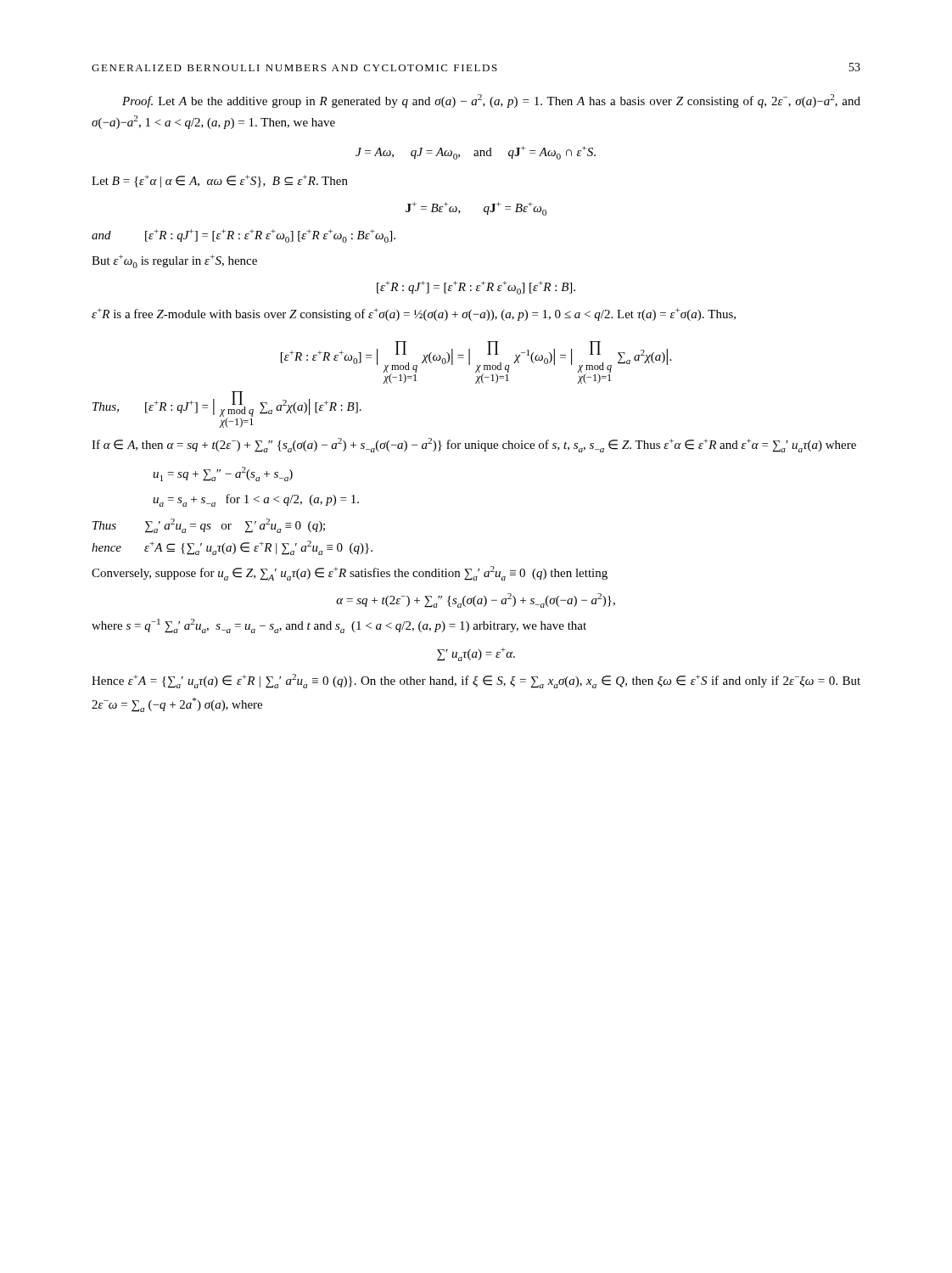The height and width of the screenshot is (1273, 952).
Task: Click on the text block with the text "hence ε+A ⊆ {∑a′ uaτ(a) ∈ ε+R"
Action: (x=233, y=548)
